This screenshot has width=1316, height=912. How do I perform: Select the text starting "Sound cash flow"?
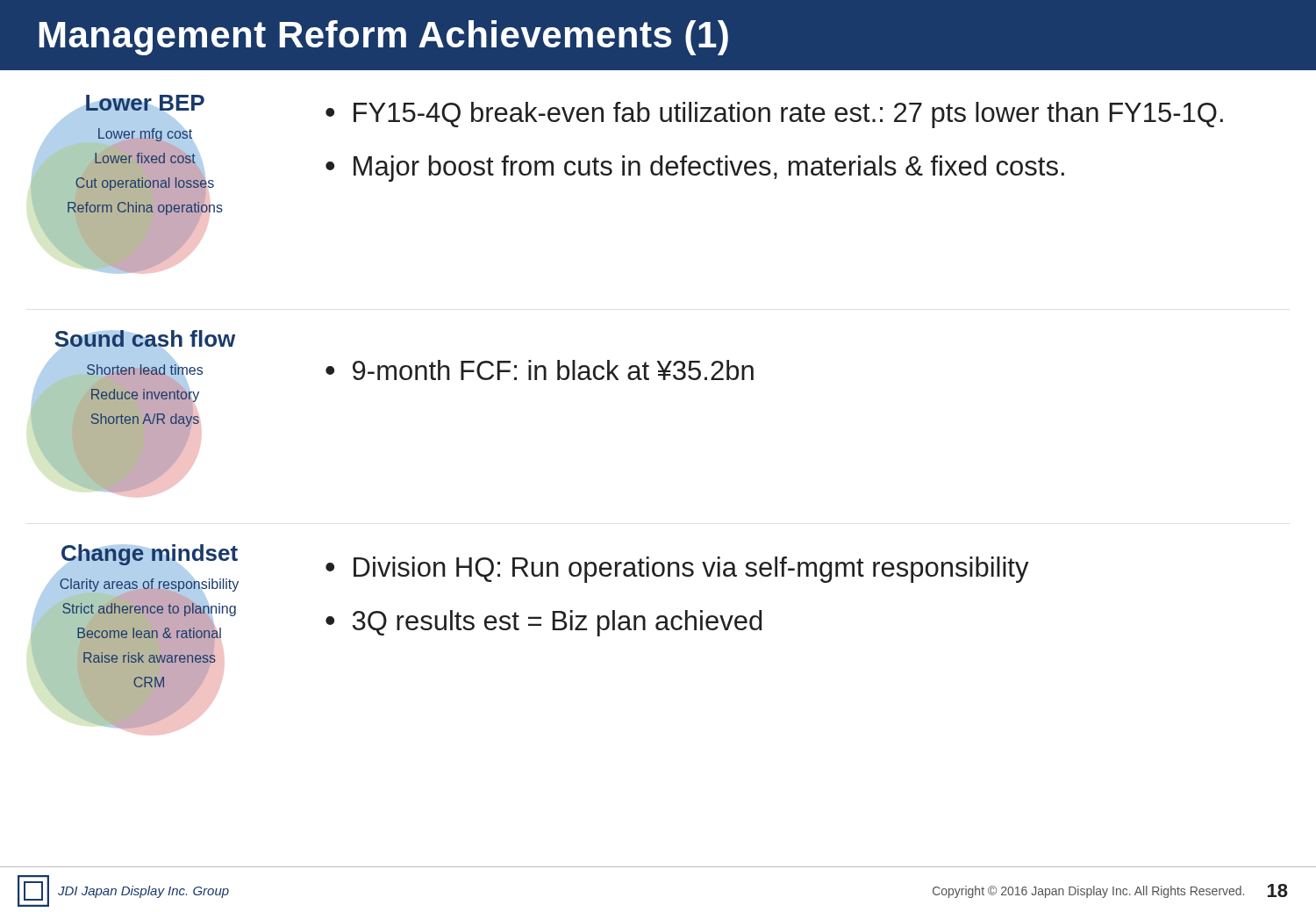point(145,339)
